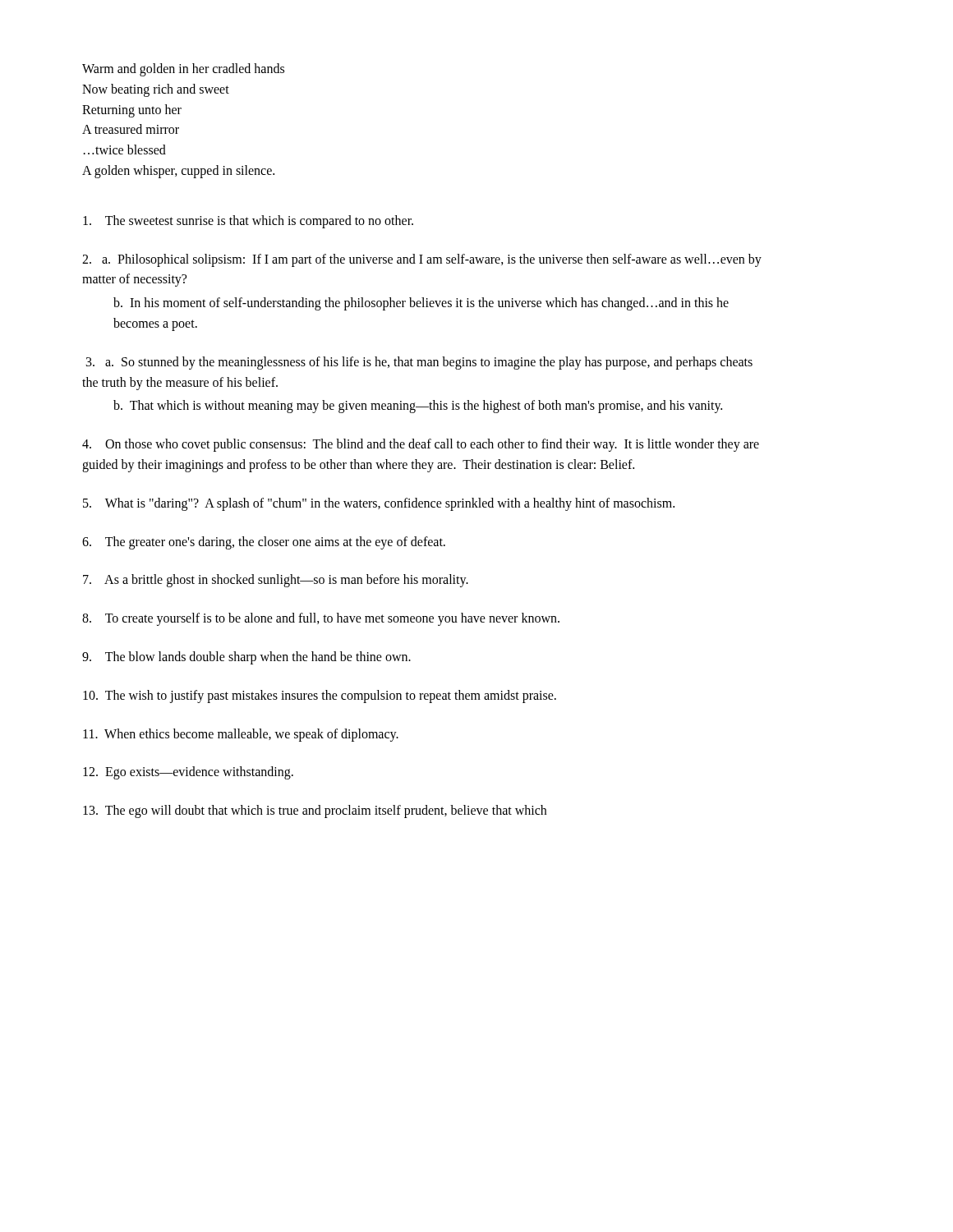Locate the list item that says "8. To create yourself"

[x=321, y=618]
